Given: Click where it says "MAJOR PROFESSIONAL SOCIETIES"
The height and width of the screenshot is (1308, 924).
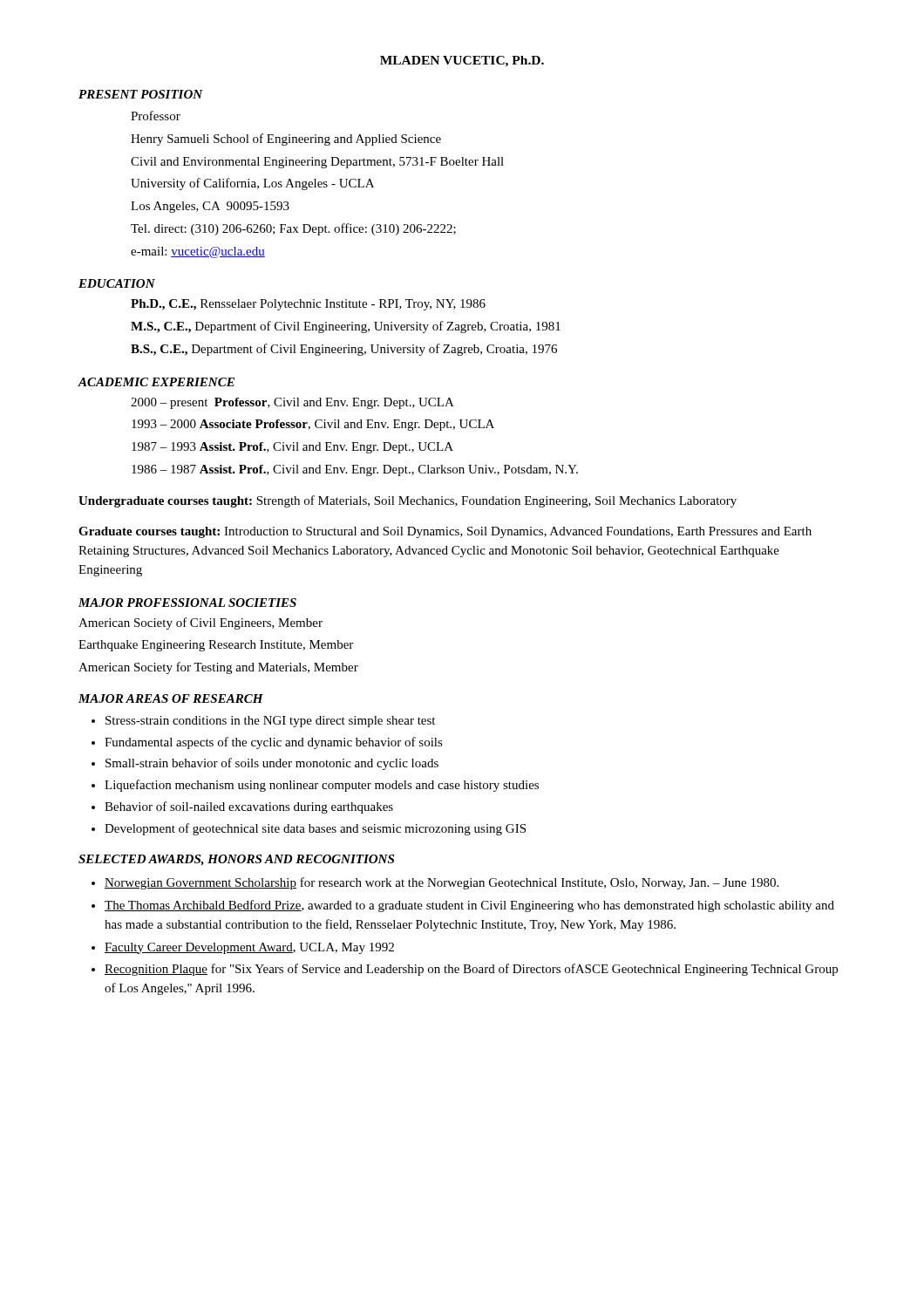Looking at the screenshot, I should pyautogui.click(x=188, y=602).
